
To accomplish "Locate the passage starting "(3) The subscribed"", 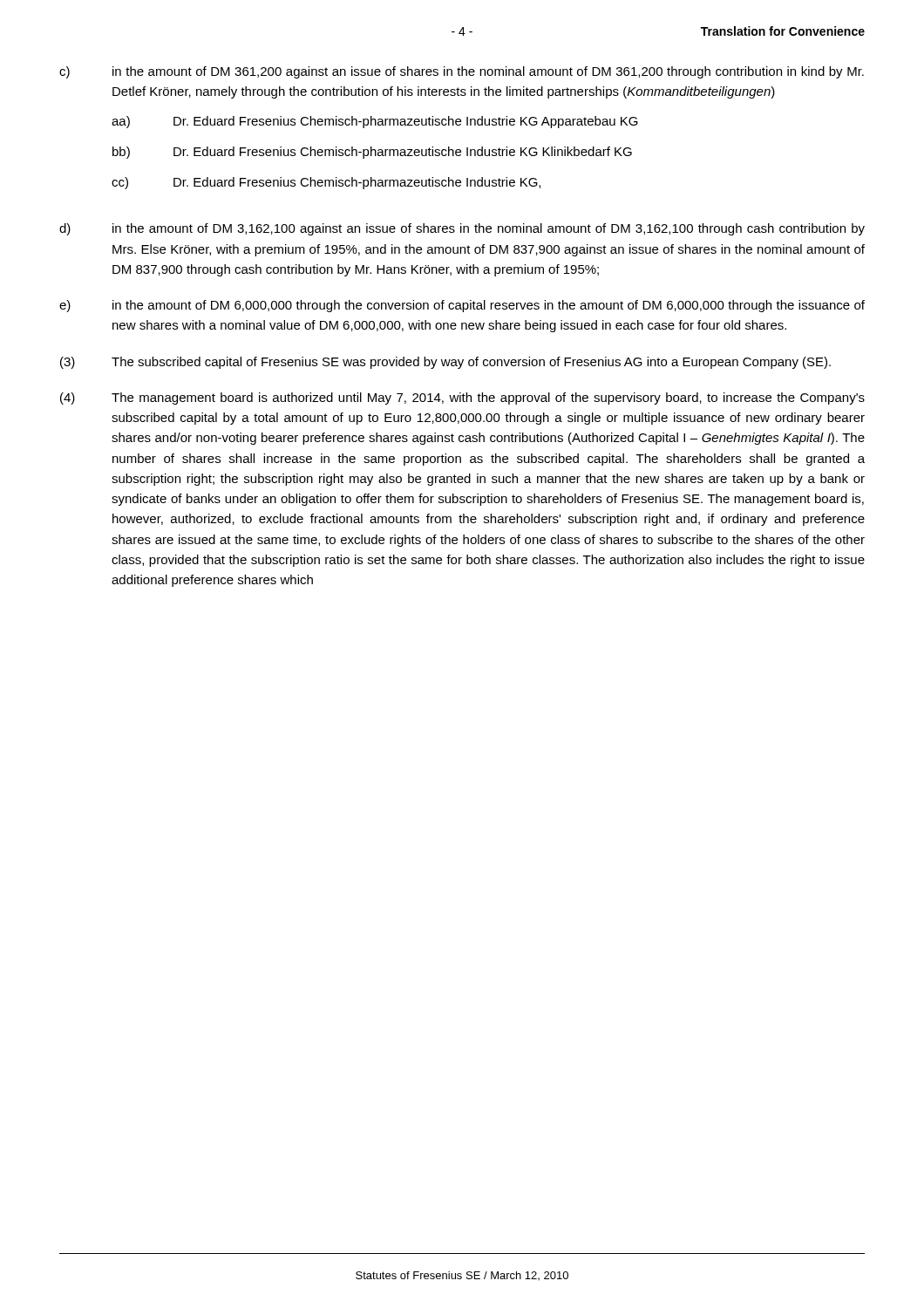I will [x=462, y=361].
